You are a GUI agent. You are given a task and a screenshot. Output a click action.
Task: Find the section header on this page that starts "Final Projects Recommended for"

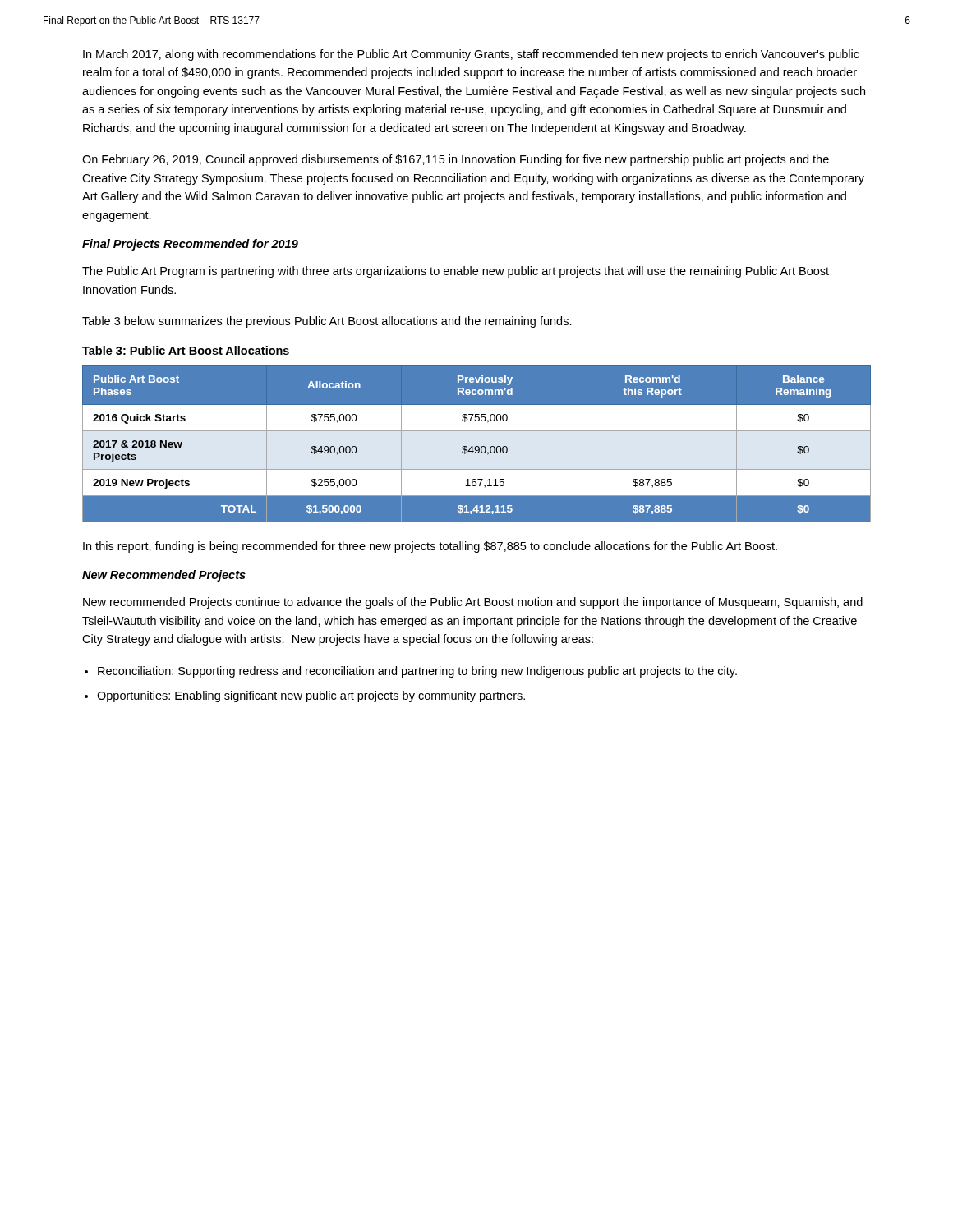pos(190,244)
